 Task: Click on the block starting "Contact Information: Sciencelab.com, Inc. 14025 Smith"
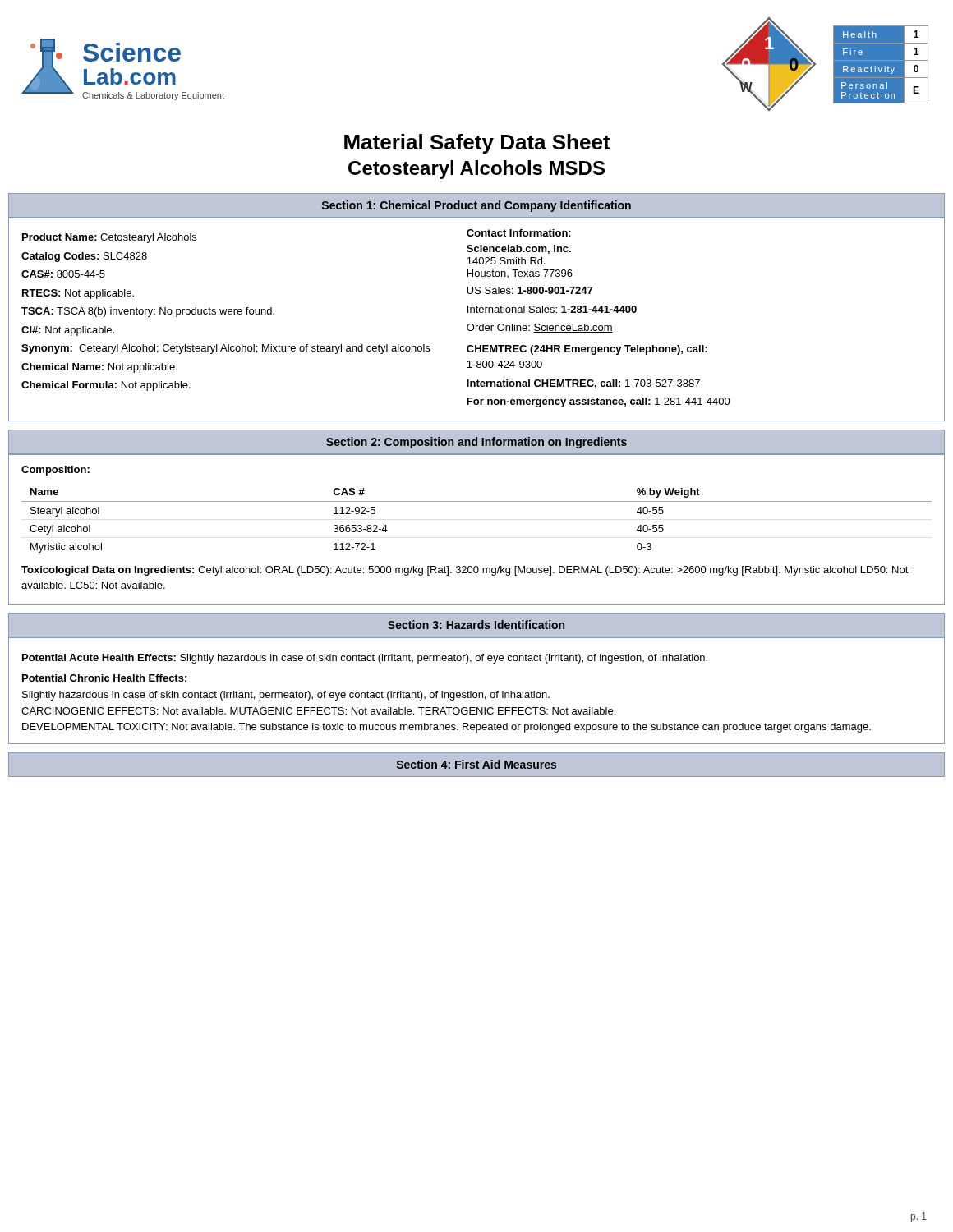pos(519,233)
